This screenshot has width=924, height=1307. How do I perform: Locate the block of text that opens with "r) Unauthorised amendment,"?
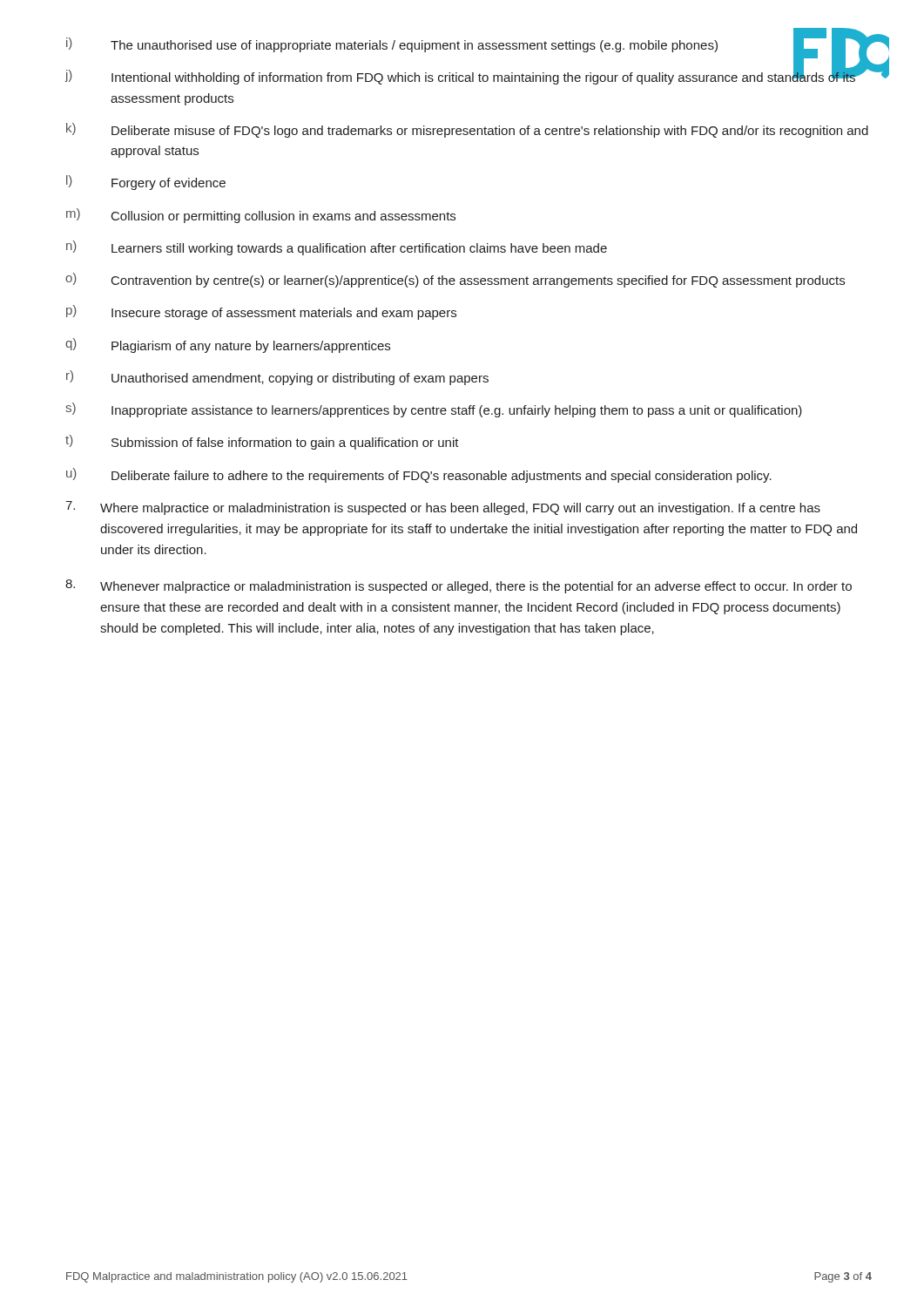pos(469,378)
